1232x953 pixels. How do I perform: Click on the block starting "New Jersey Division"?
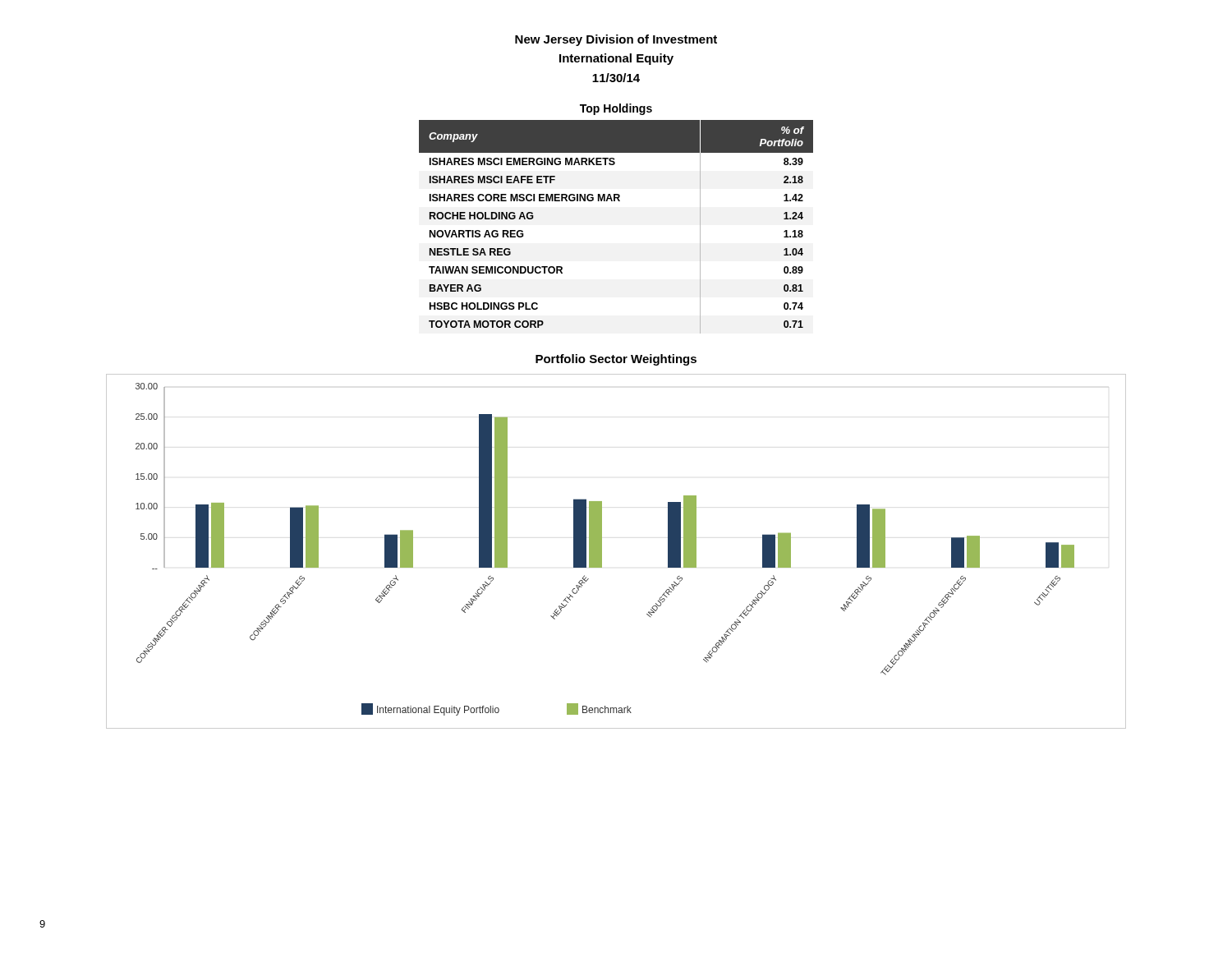[x=616, y=58]
